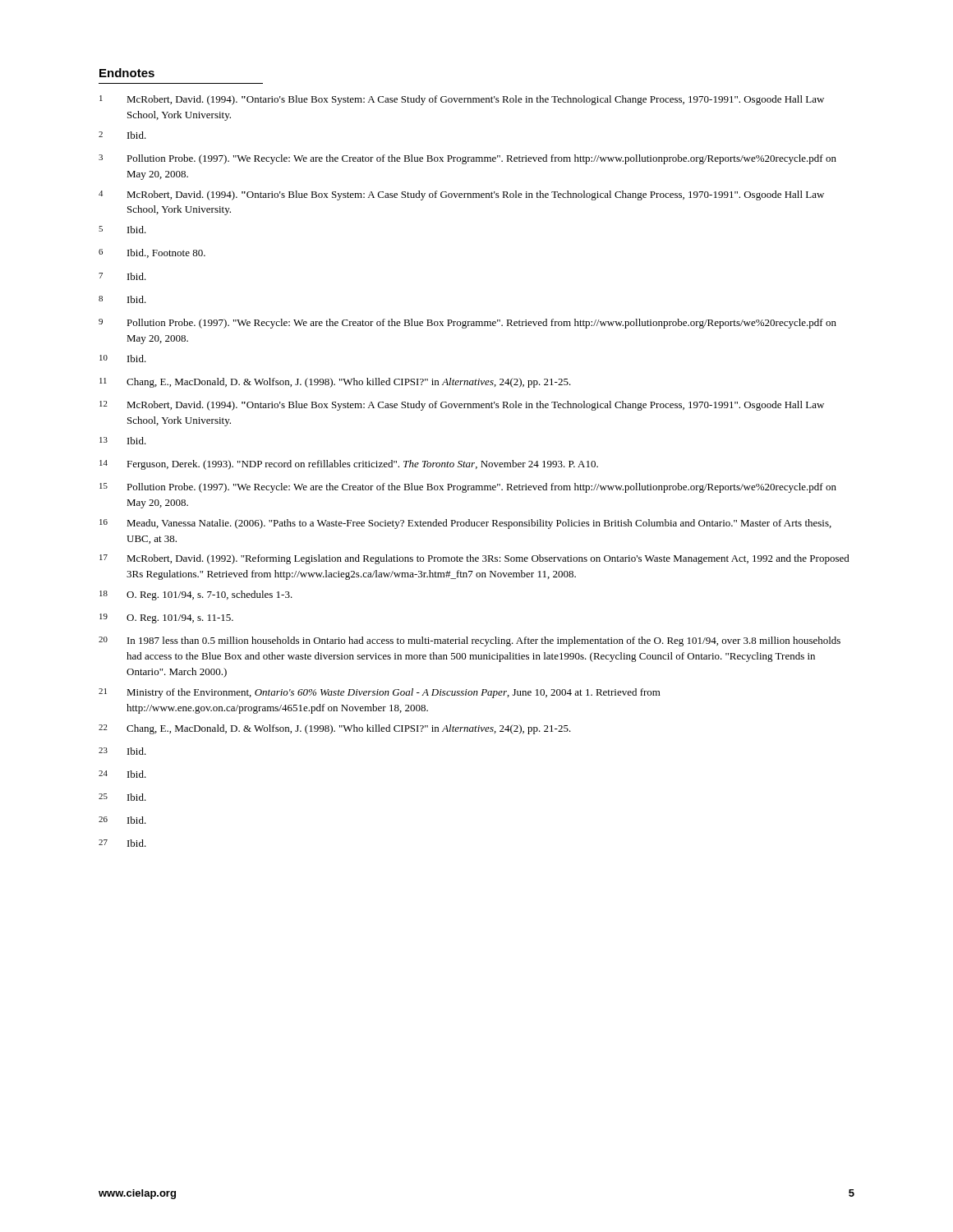The image size is (953, 1232).
Task: Point to the block starting "10 Ibid."
Action: [x=133, y=358]
